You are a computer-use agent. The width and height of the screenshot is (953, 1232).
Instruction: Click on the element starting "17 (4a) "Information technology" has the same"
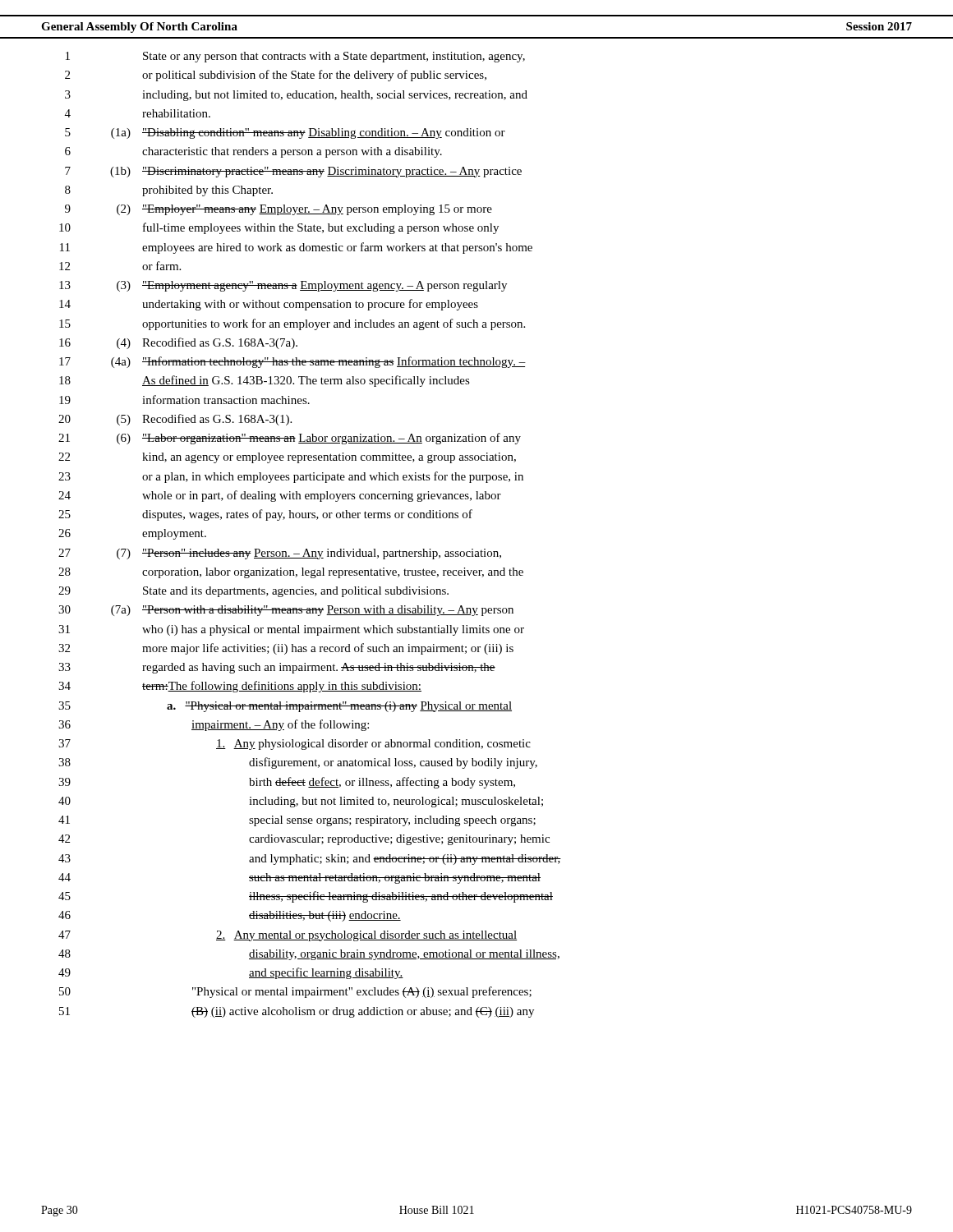coord(476,381)
